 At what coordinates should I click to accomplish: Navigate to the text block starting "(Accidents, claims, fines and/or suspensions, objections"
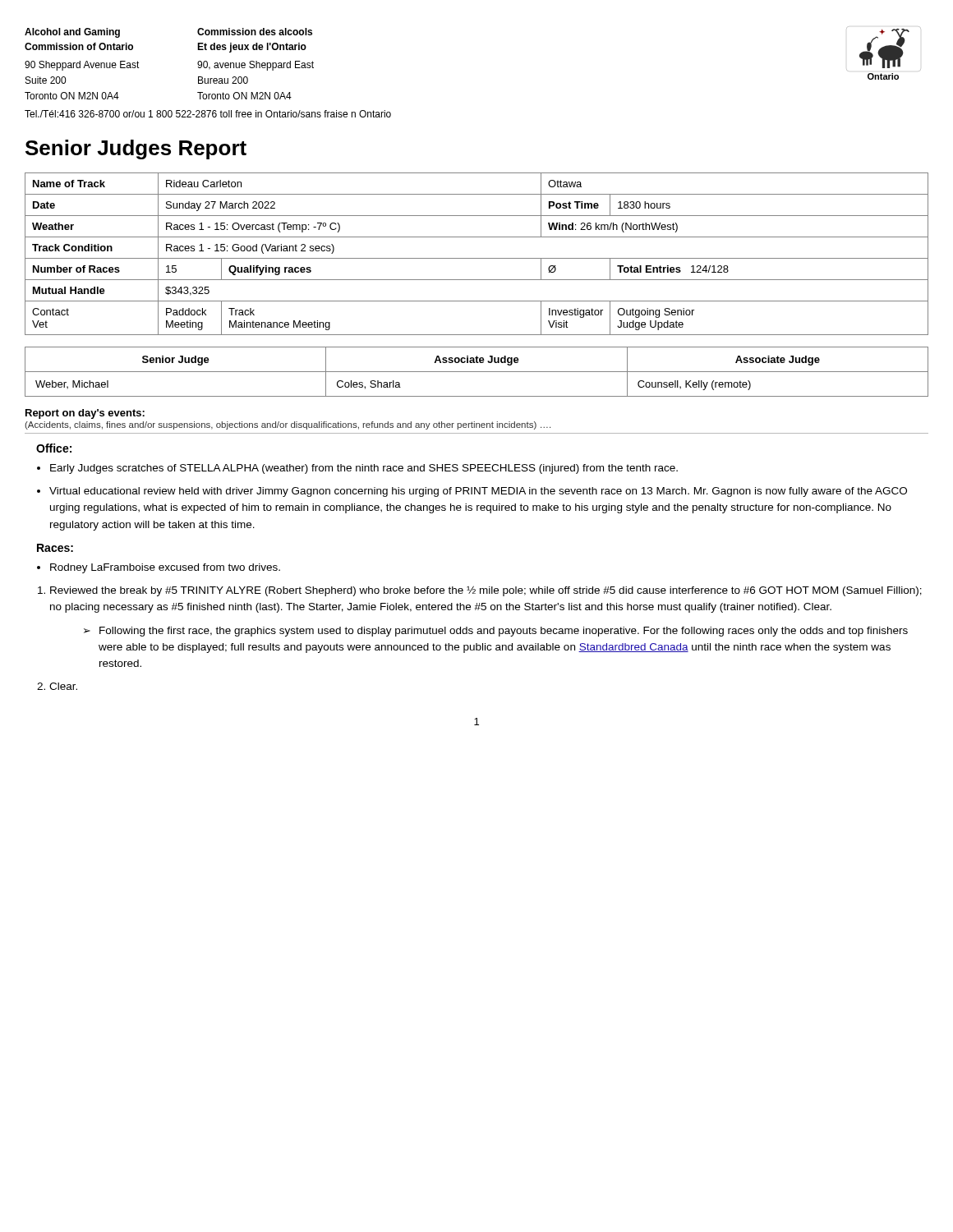click(288, 424)
